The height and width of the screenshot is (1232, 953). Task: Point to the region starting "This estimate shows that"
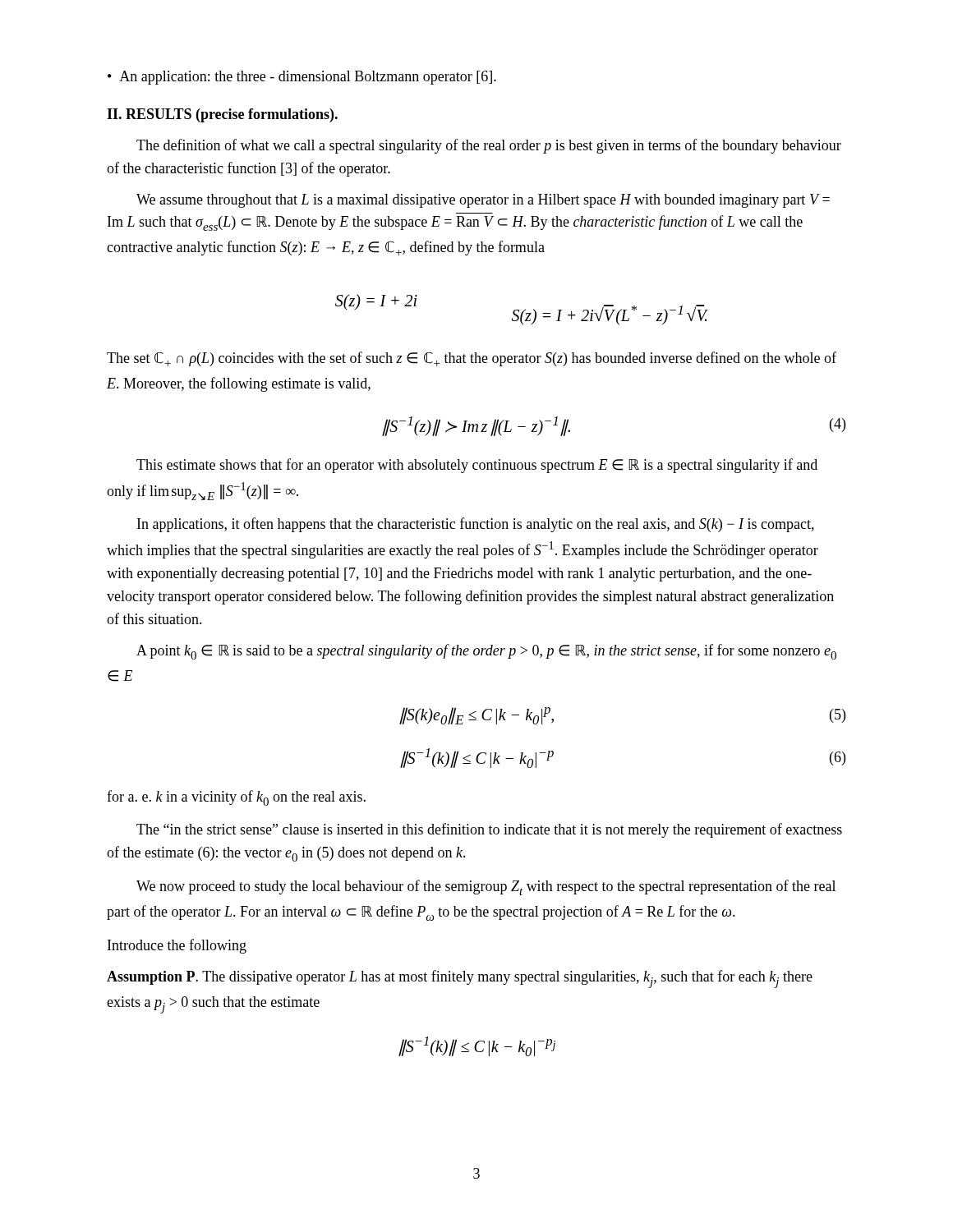[x=462, y=479]
